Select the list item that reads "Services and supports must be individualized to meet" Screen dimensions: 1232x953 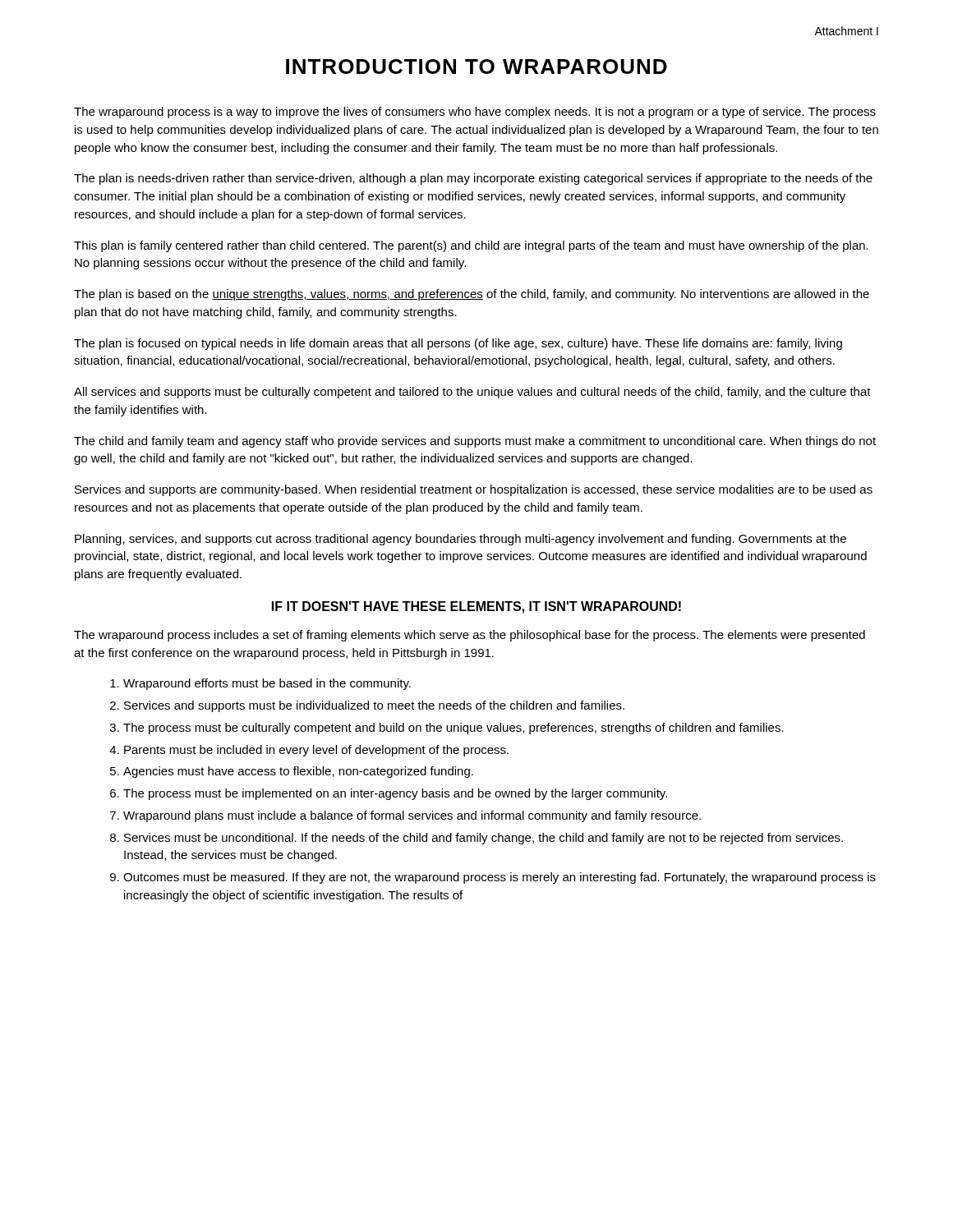pyautogui.click(x=374, y=705)
